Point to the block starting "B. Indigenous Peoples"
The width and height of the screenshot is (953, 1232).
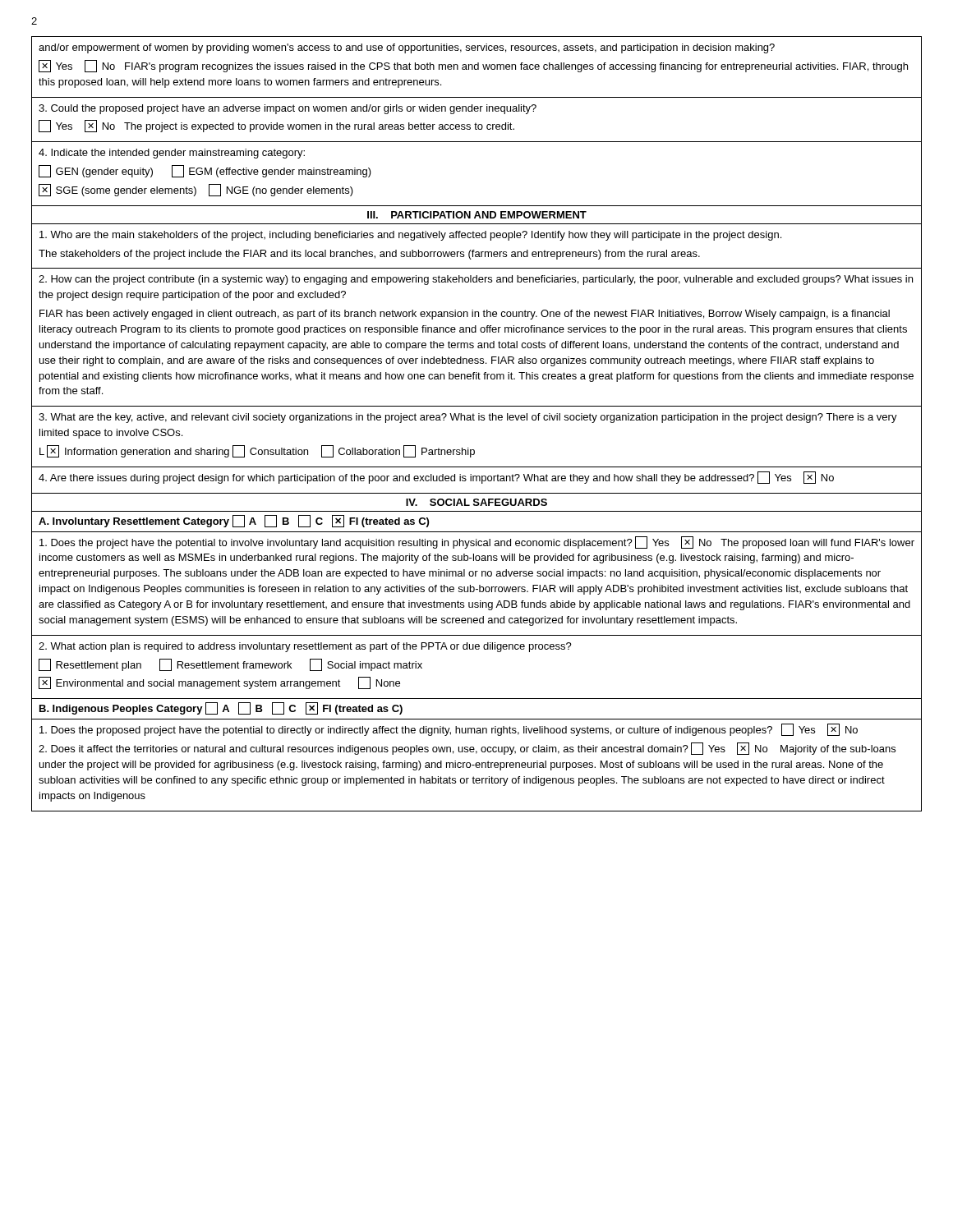221,709
